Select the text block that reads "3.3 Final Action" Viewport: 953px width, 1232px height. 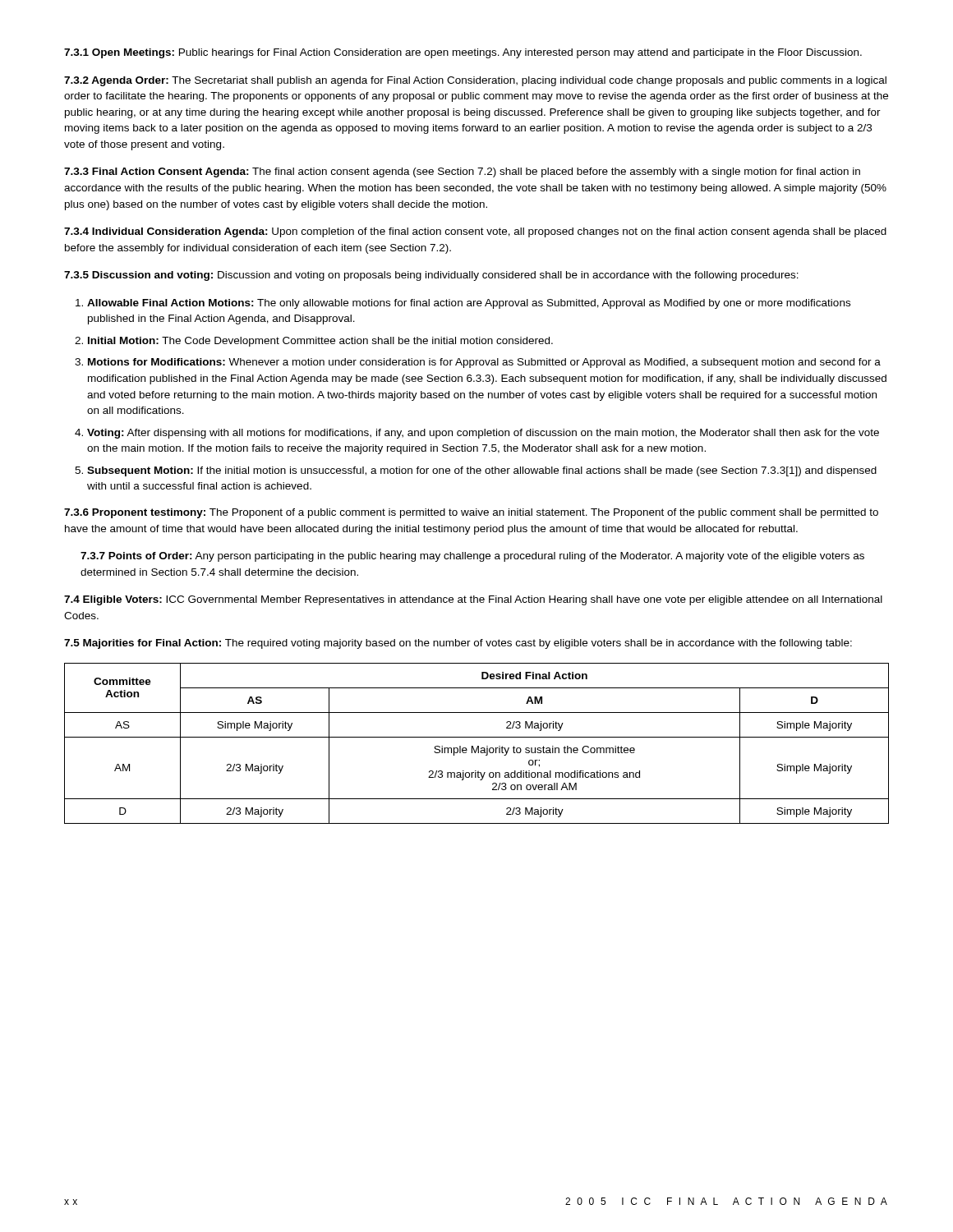click(x=475, y=188)
